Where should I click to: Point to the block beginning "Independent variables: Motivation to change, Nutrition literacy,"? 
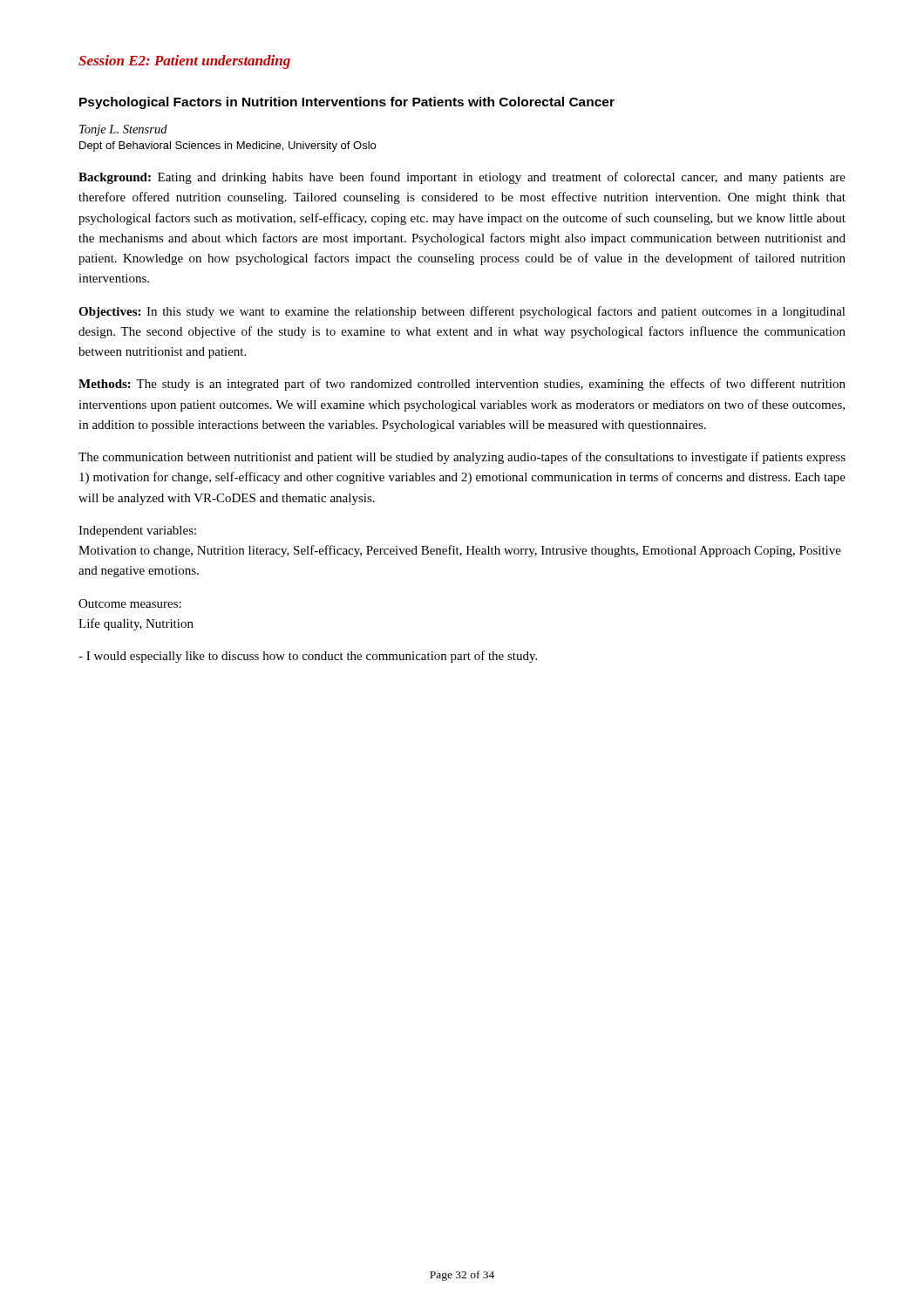tap(460, 550)
